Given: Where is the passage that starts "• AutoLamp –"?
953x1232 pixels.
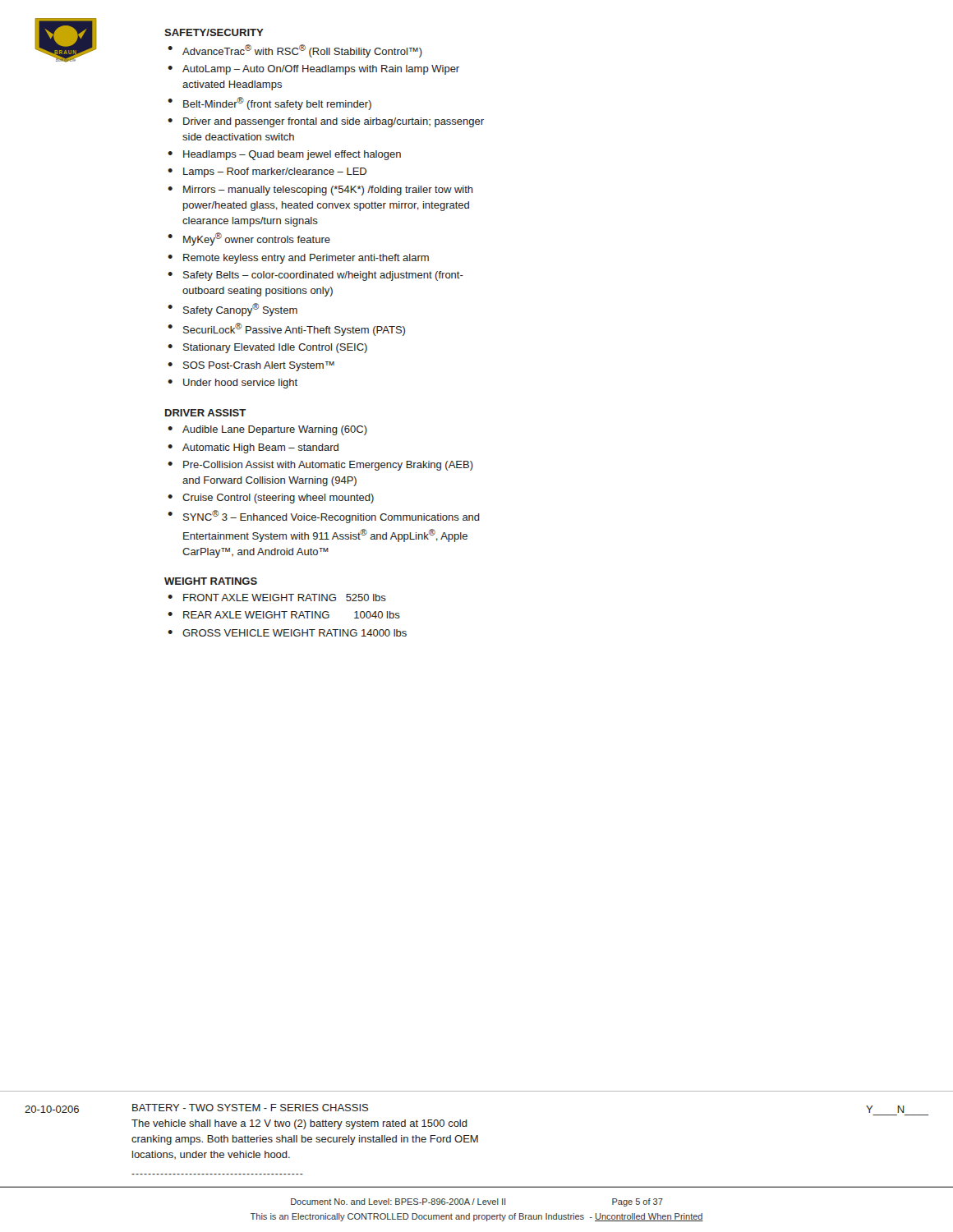Looking at the screenshot, I should 314,77.
